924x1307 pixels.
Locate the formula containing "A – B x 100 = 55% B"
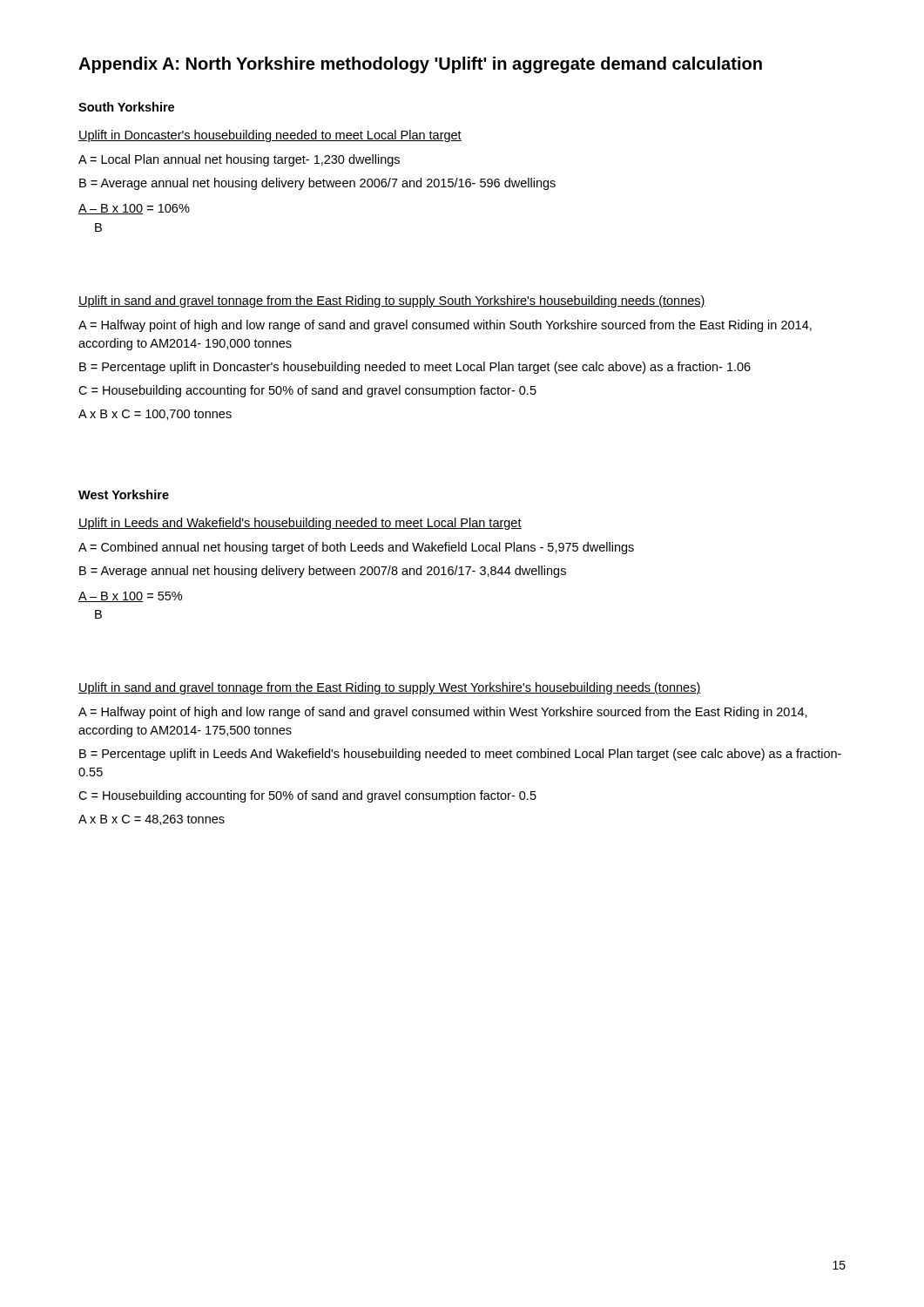click(x=131, y=605)
